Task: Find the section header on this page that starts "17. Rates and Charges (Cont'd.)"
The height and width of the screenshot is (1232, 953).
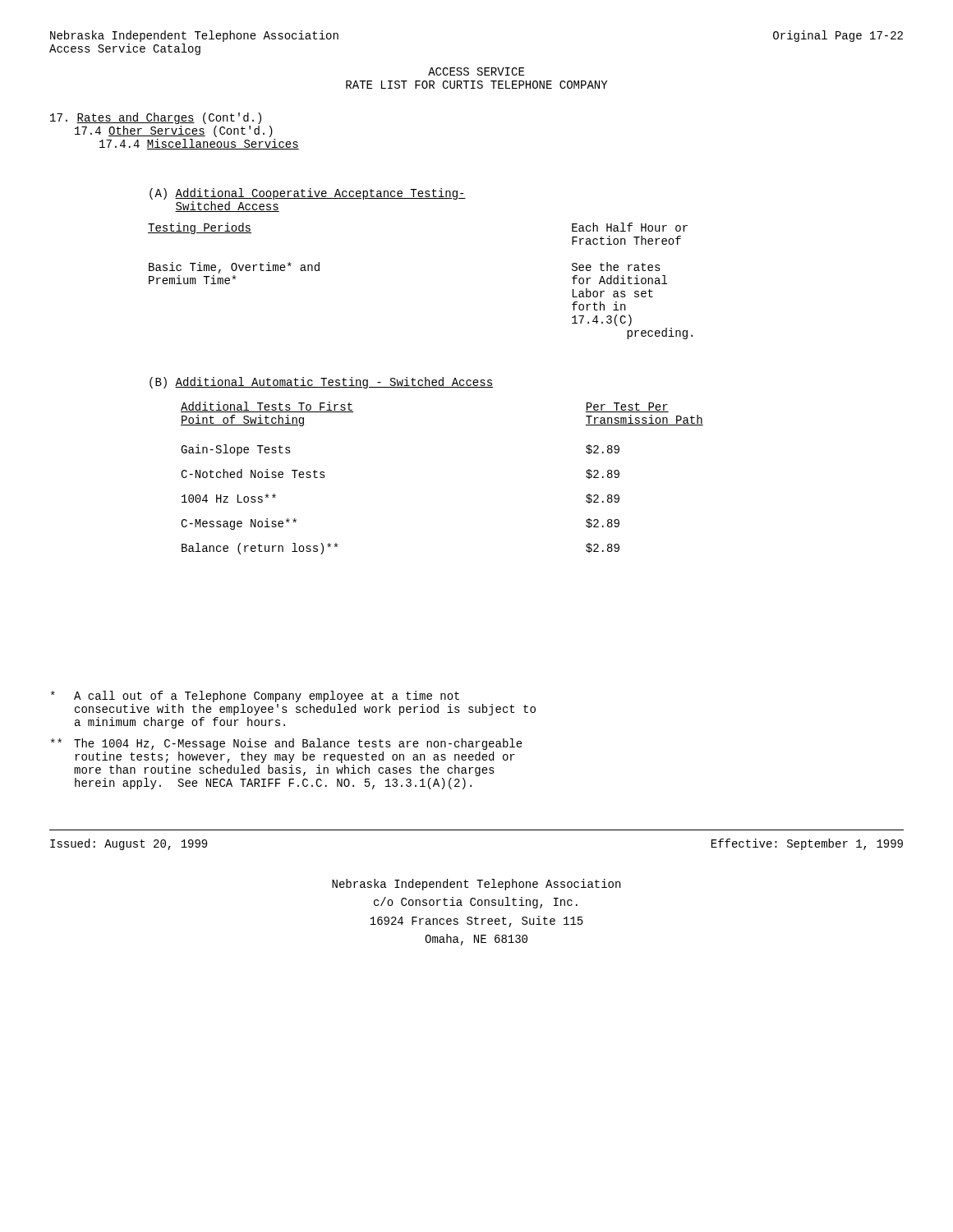Action: 174,131
